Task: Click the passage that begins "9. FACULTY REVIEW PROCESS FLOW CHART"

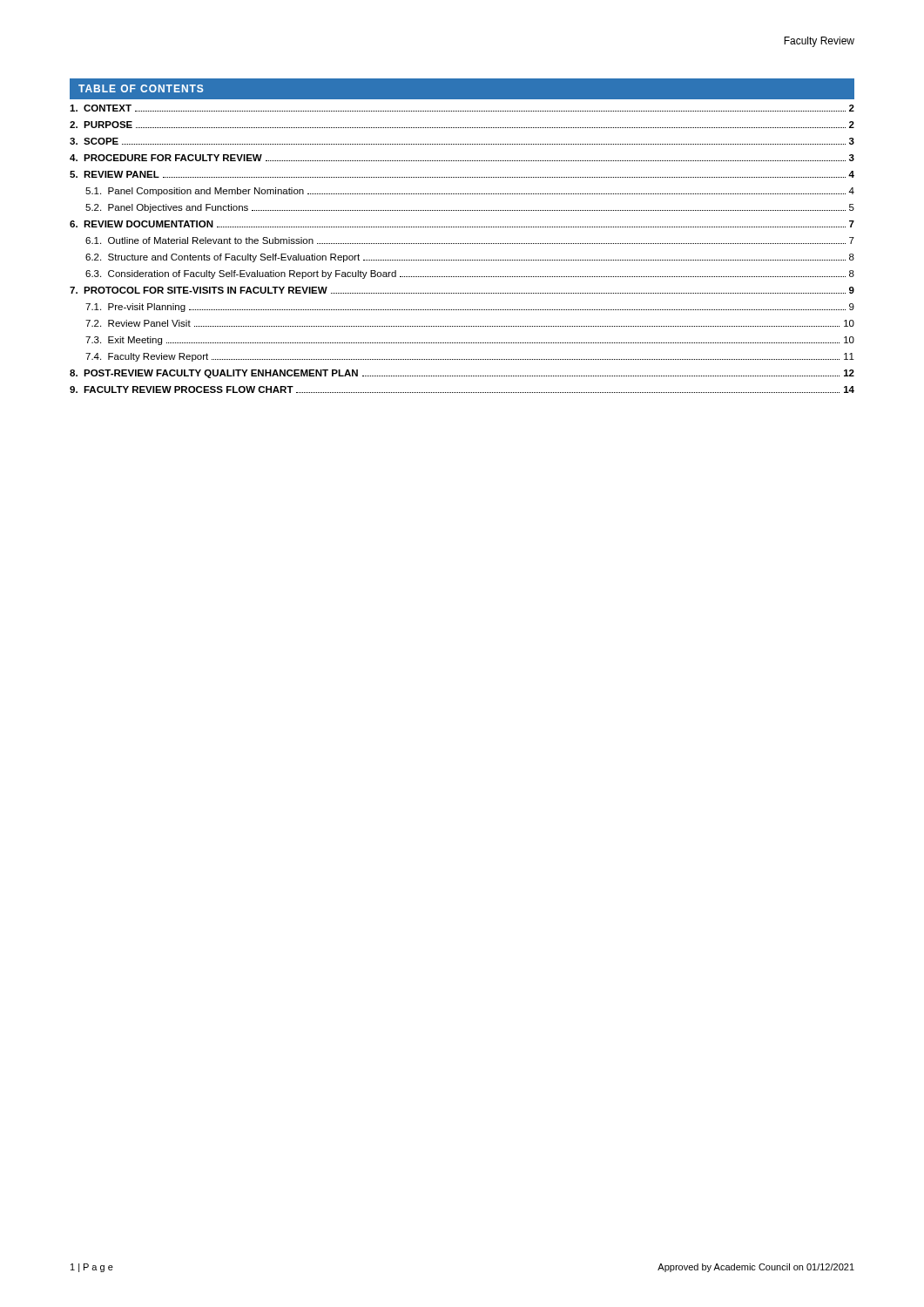Action: click(x=462, y=389)
